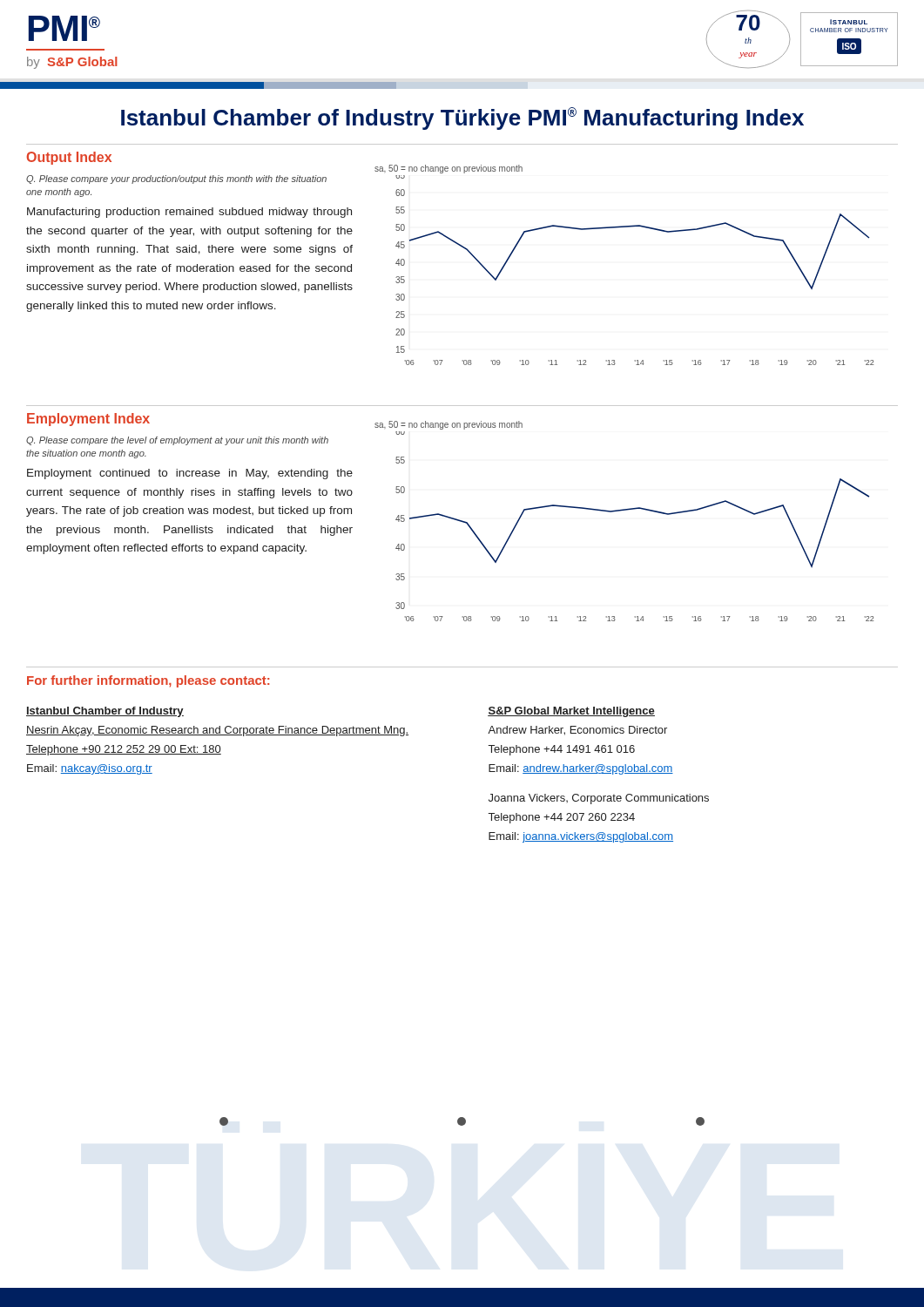Click on the text starting "Manufacturing production remained"
The image size is (924, 1307).
(x=189, y=259)
